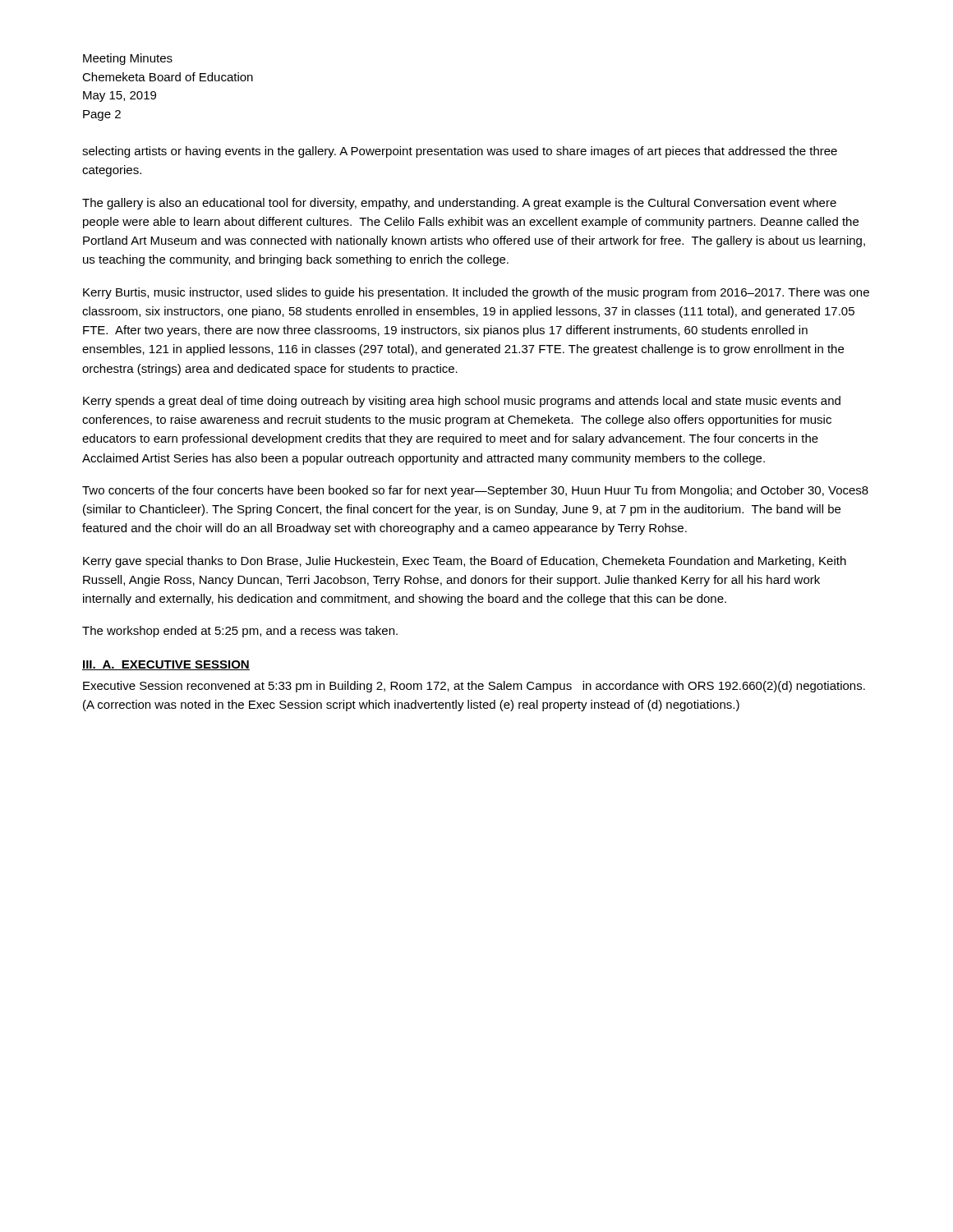This screenshot has width=953, height=1232.
Task: Click on the region starting "The gallery is"
Action: pyautogui.click(x=474, y=231)
